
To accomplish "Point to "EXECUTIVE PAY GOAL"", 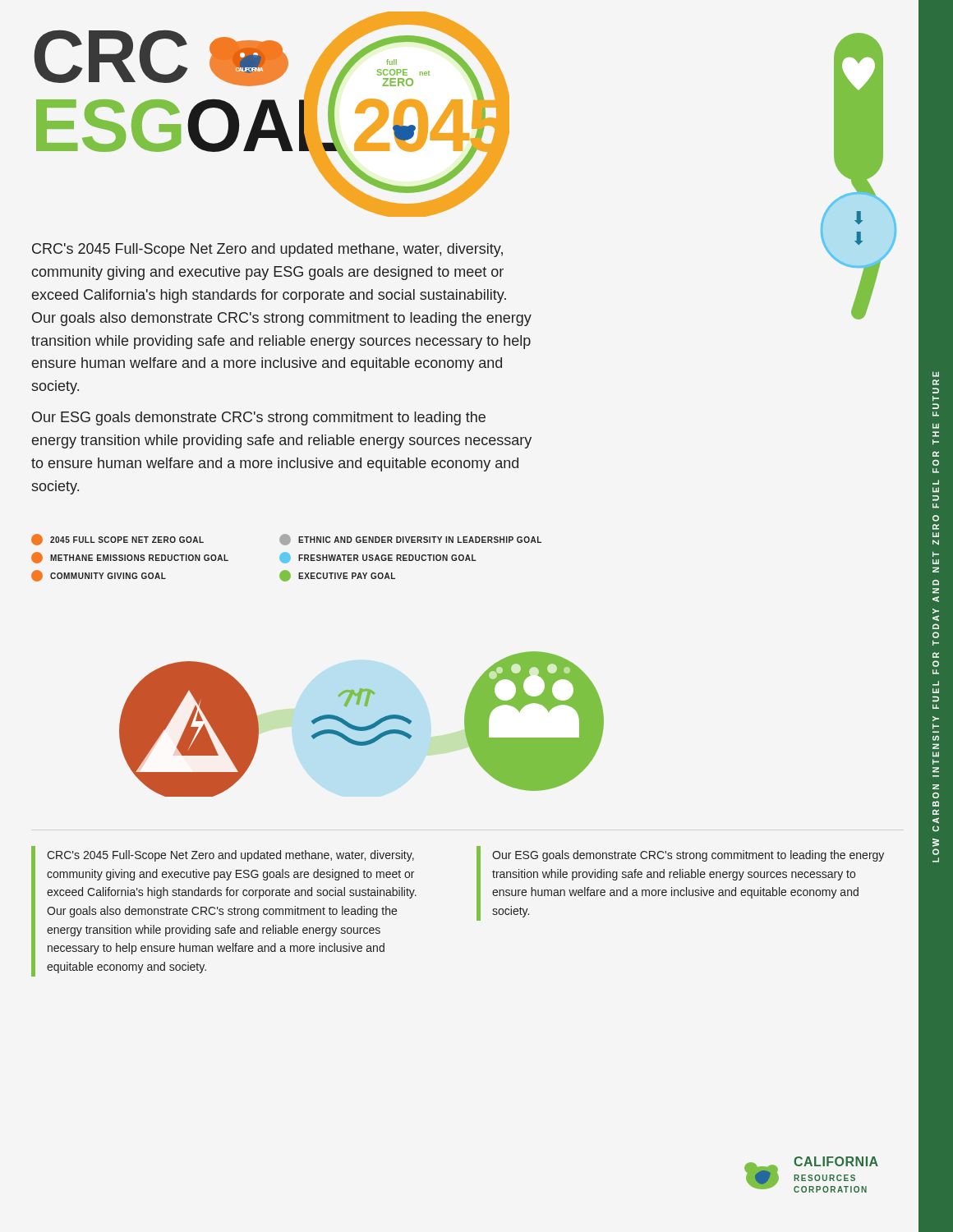I will pyautogui.click(x=338, y=576).
